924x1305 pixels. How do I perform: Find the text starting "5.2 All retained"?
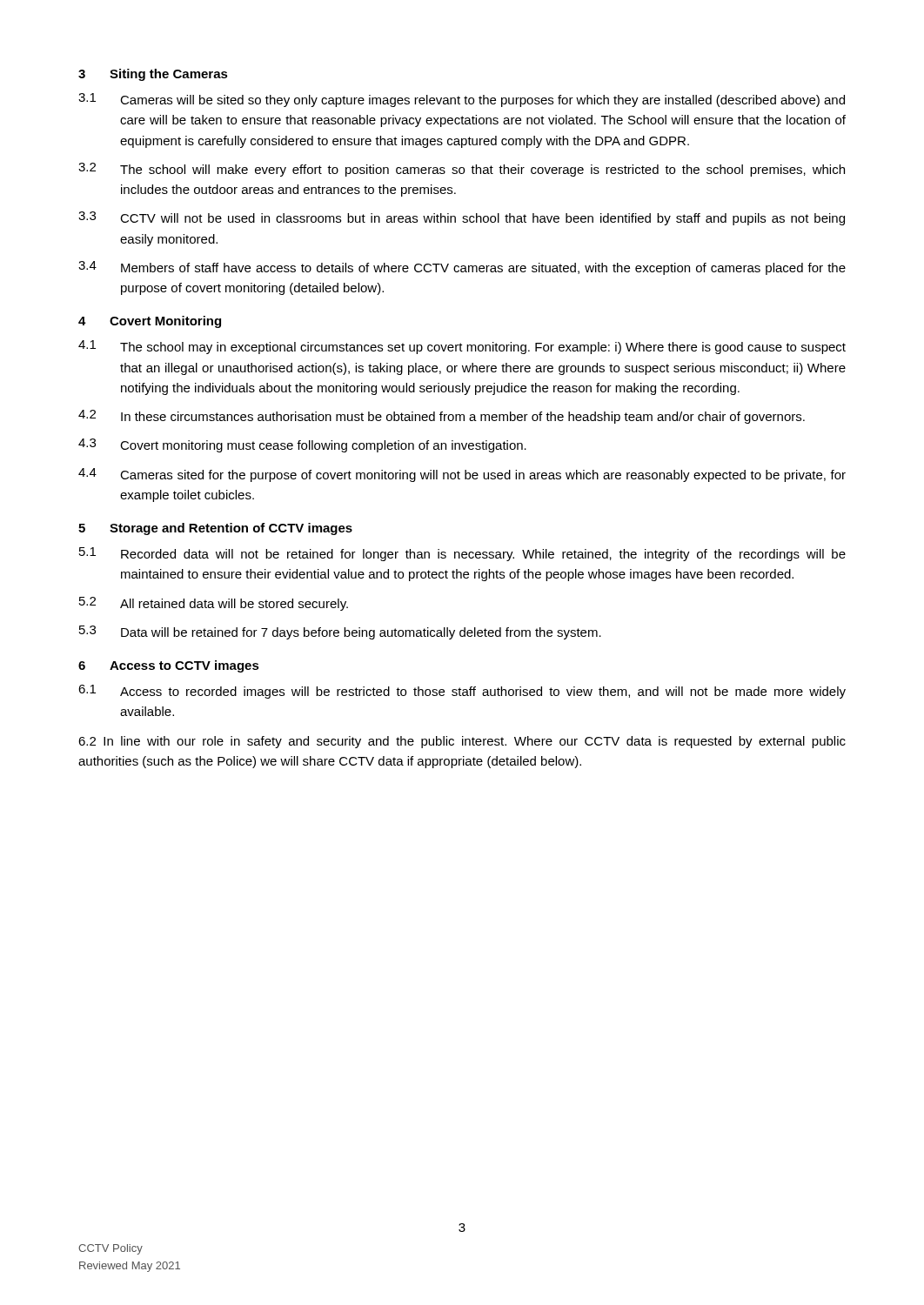pyautogui.click(x=214, y=603)
